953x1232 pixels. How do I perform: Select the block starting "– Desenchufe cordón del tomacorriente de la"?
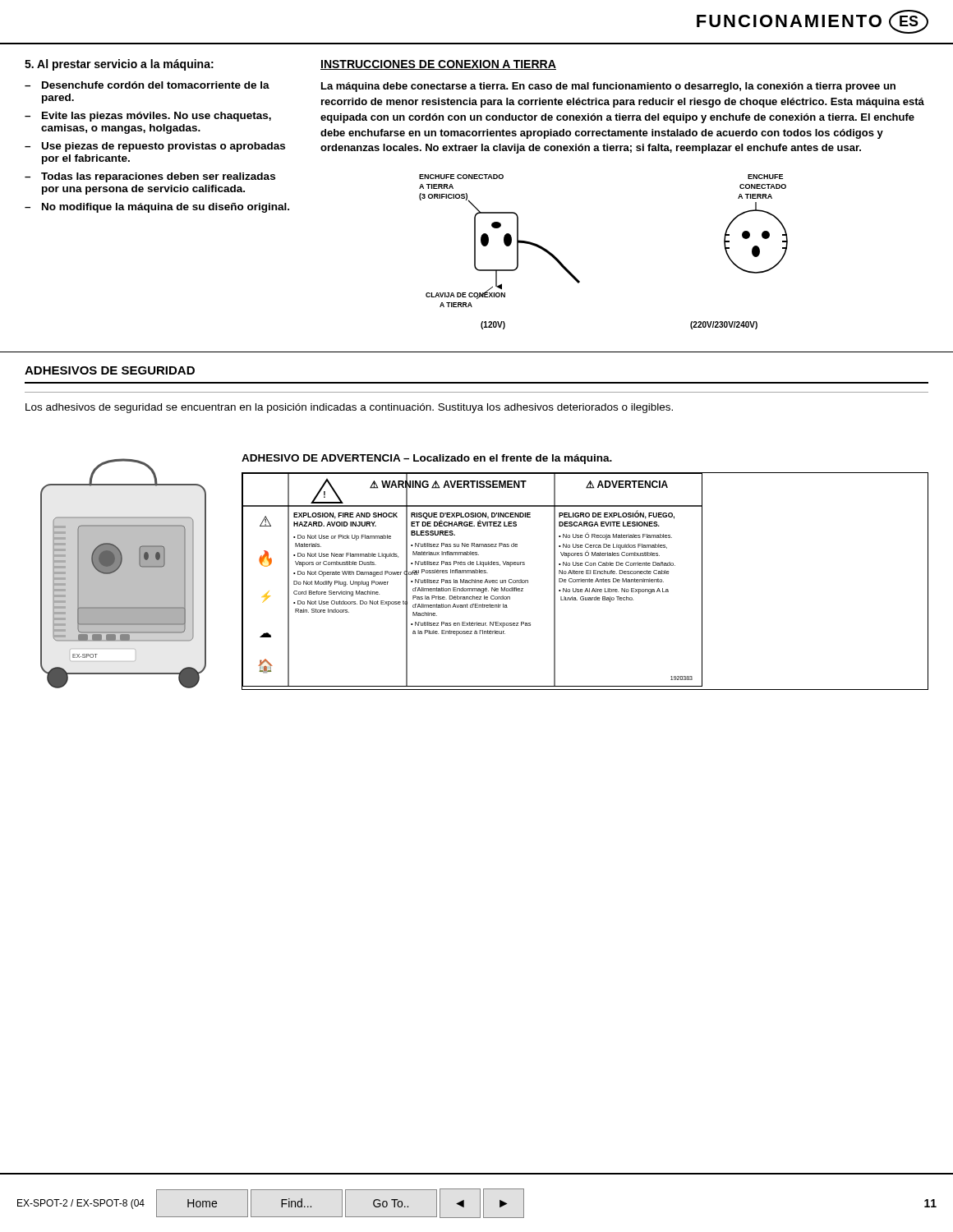click(160, 91)
